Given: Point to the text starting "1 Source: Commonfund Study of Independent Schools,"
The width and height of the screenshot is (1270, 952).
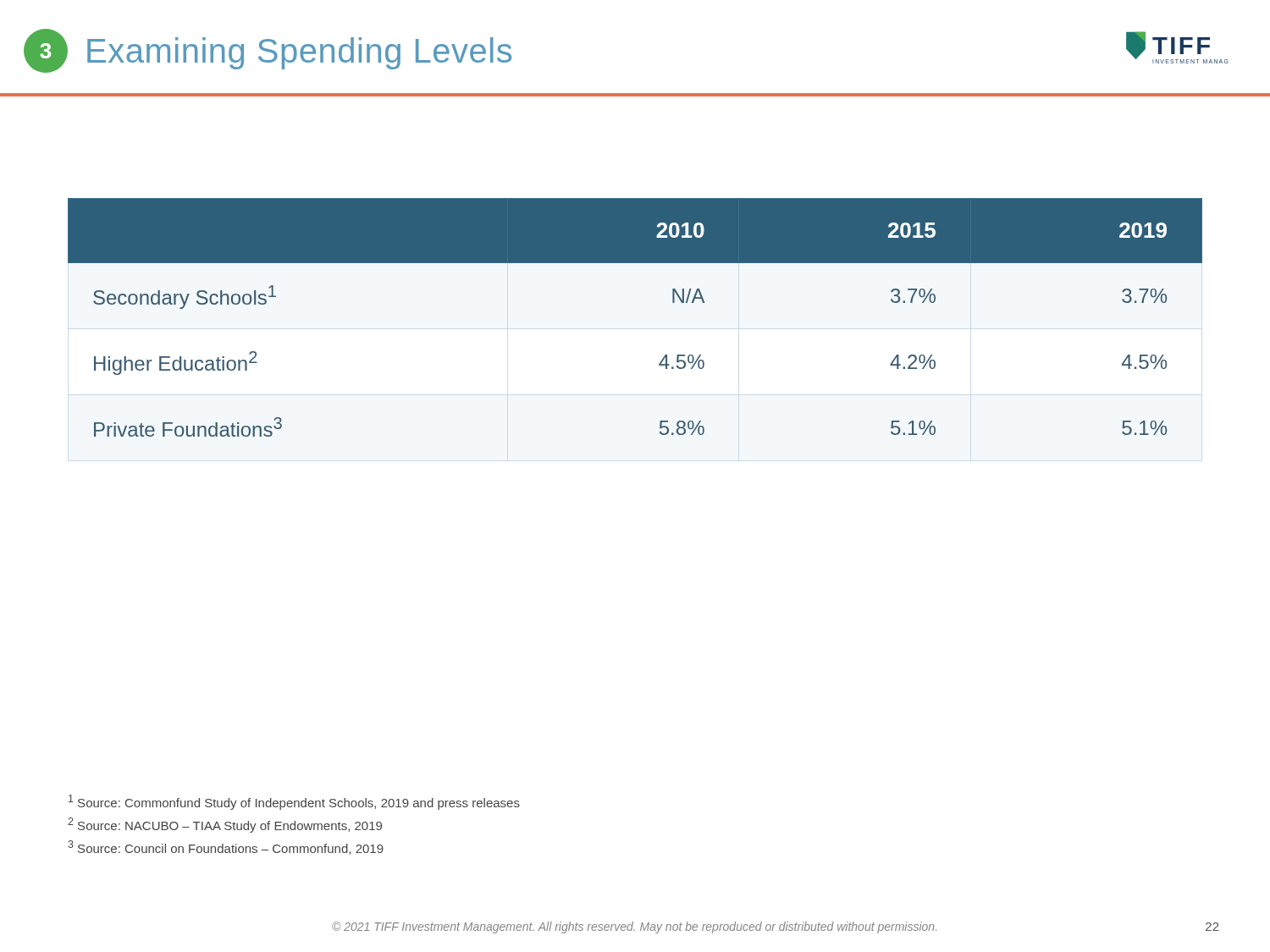Looking at the screenshot, I should click(294, 801).
